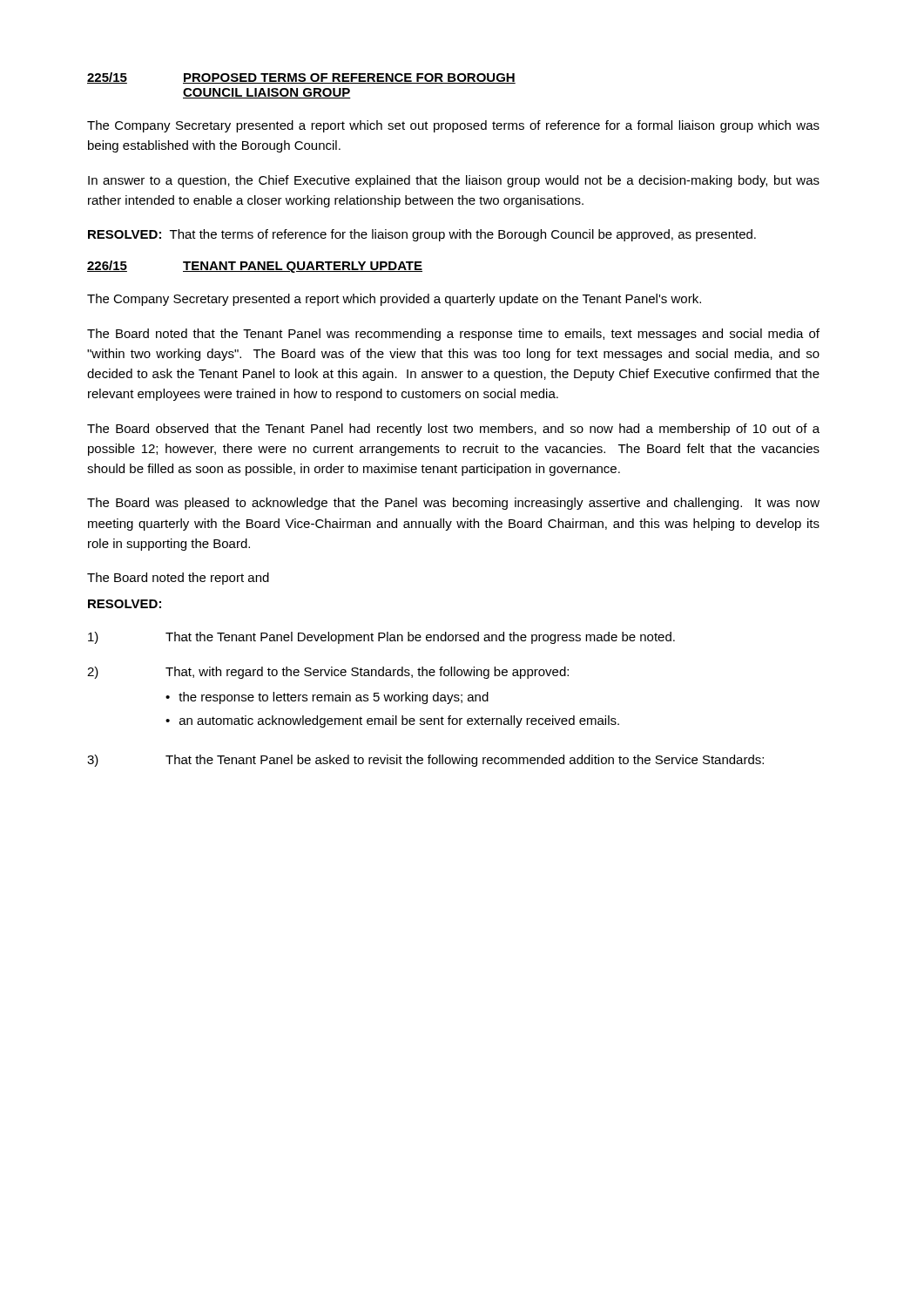Screen dimensions: 1307x924
Task: Click the passage that begins "2) That, with regard to the"
Action: (x=453, y=698)
